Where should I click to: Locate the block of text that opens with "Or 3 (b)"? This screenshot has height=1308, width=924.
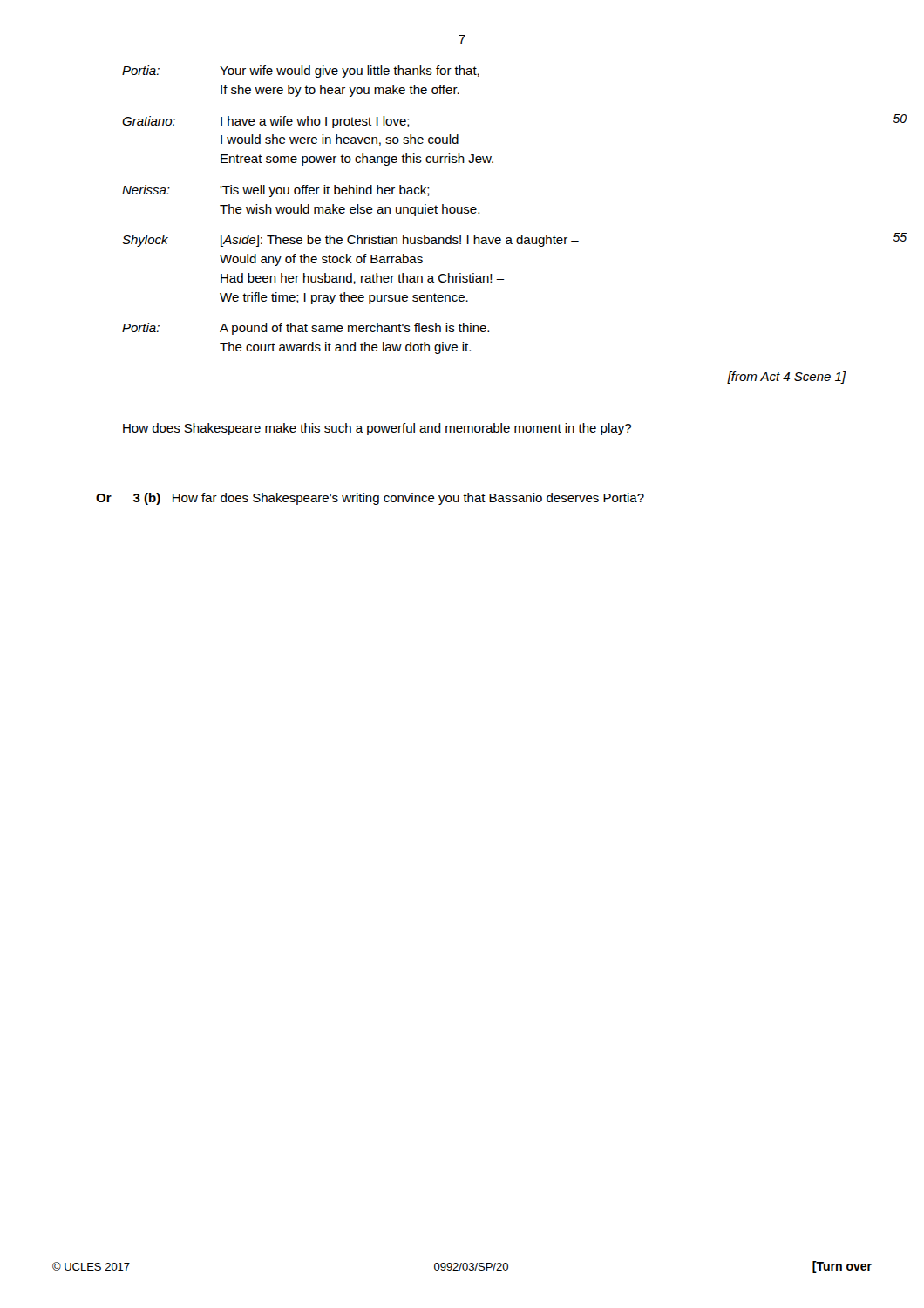click(x=370, y=497)
